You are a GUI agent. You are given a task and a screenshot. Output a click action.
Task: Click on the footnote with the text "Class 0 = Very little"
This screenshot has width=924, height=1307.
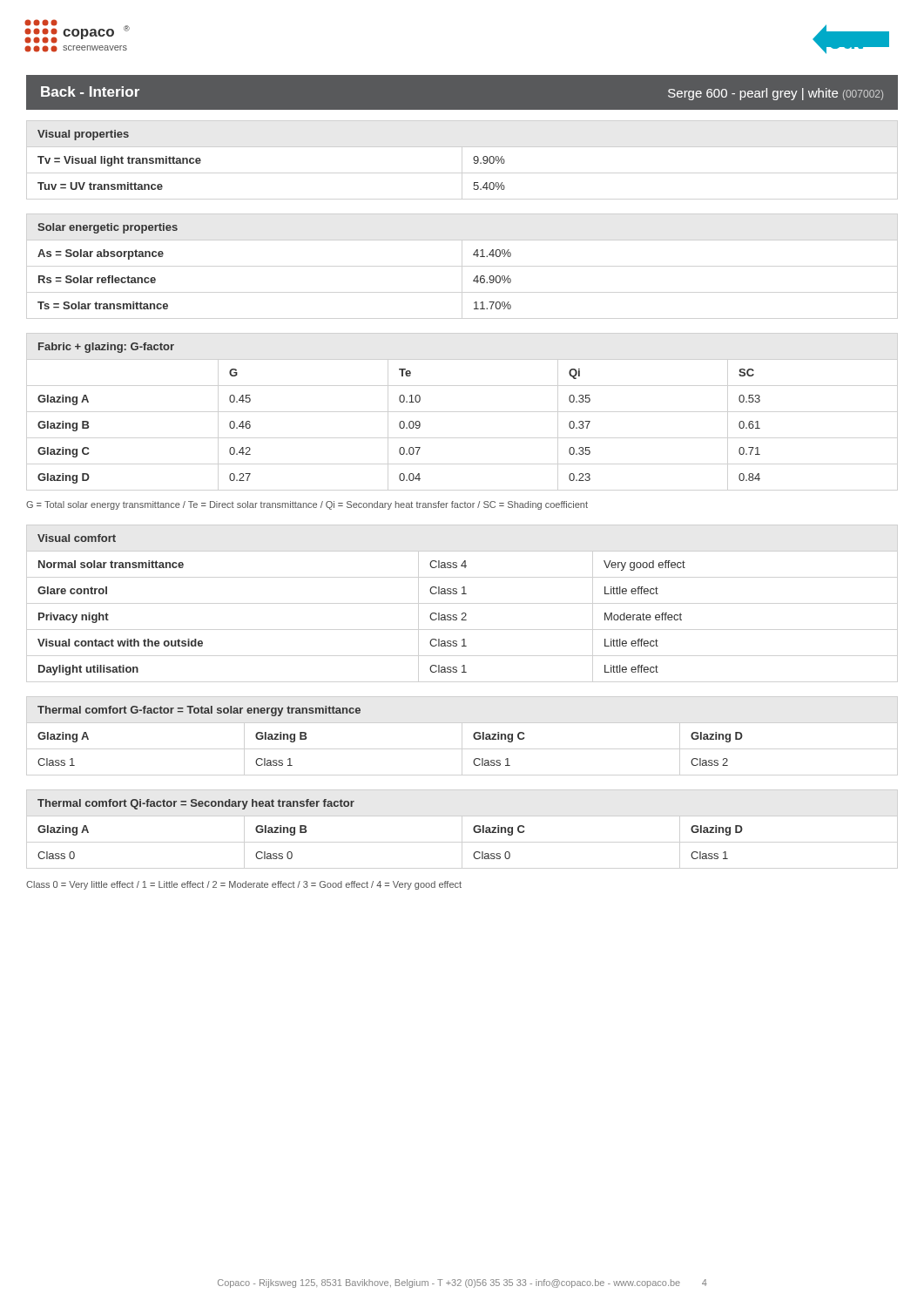tap(244, 884)
